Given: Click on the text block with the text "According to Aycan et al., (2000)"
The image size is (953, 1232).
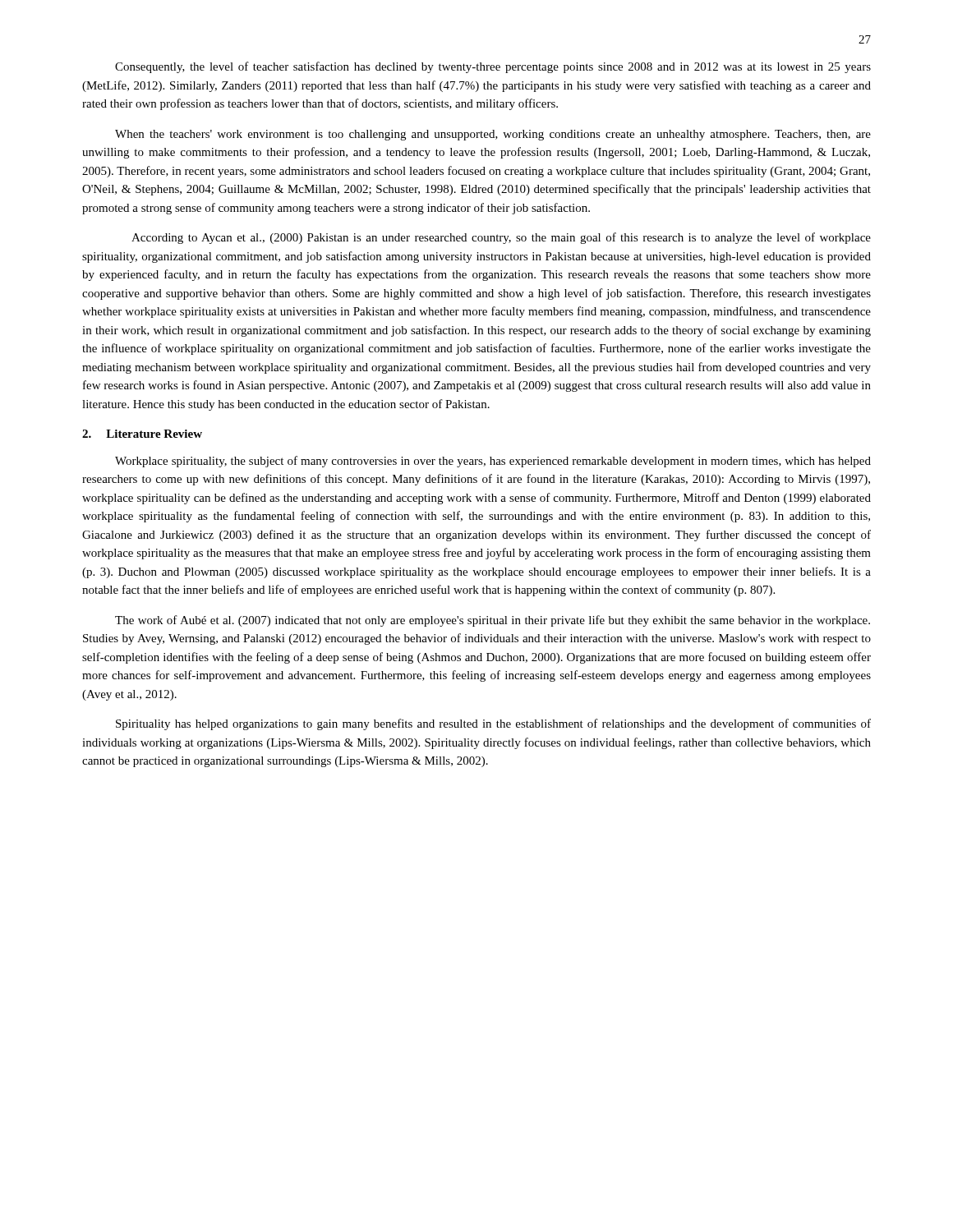Looking at the screenshot, I should 476,321.
